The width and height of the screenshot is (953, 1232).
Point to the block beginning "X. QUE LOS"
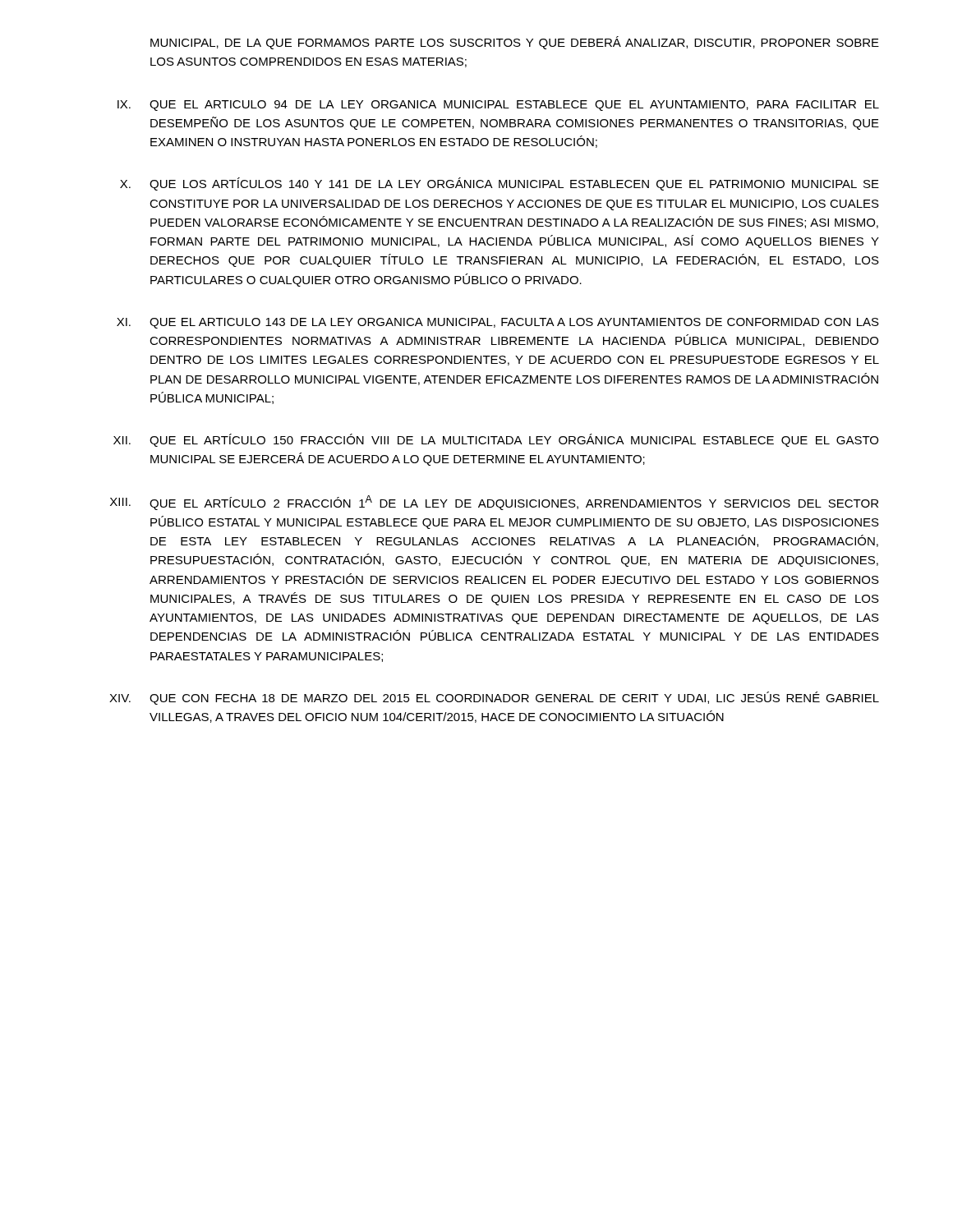point(476,232)
